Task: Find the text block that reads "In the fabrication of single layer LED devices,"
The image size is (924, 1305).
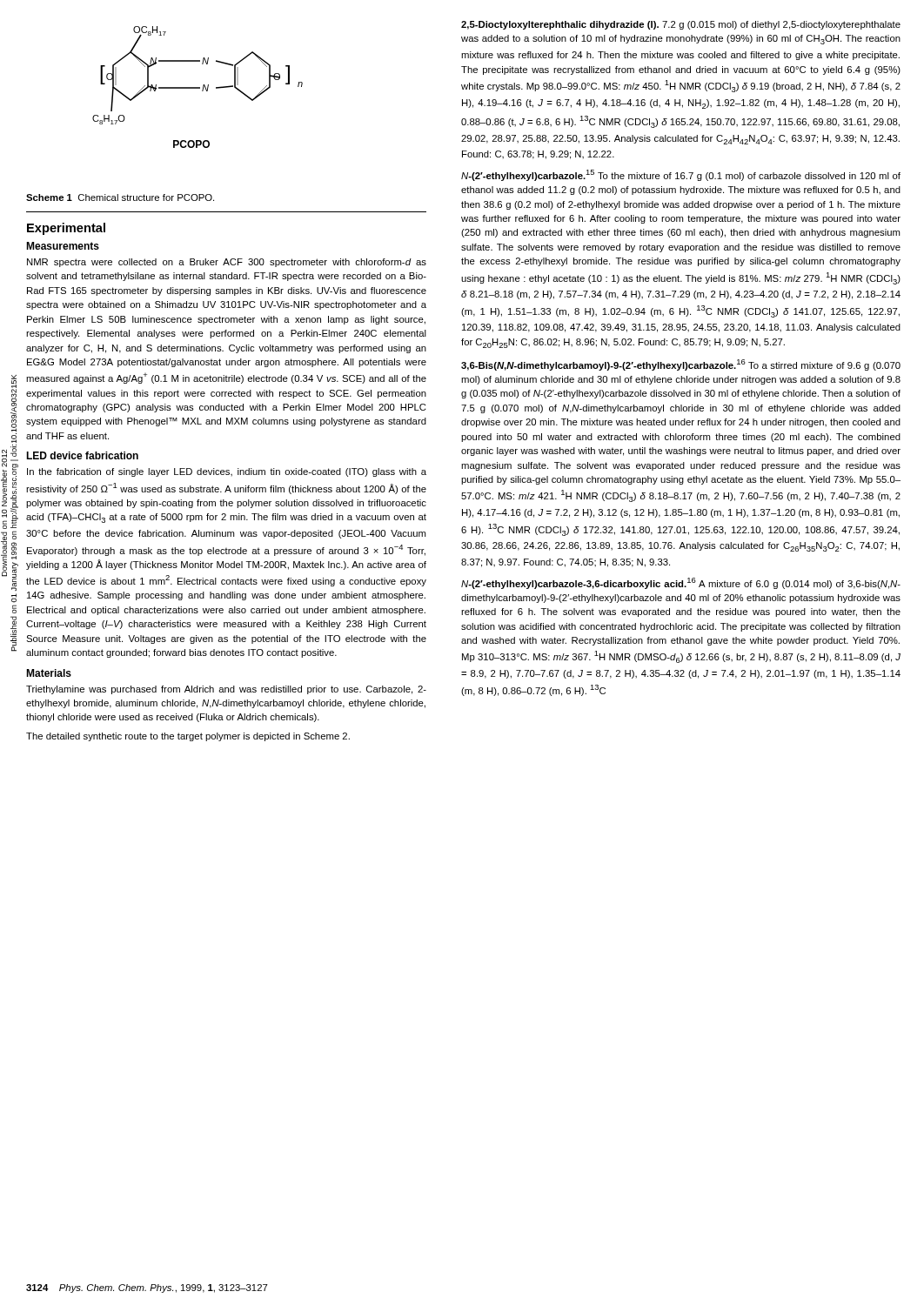Action: (226, 562)
